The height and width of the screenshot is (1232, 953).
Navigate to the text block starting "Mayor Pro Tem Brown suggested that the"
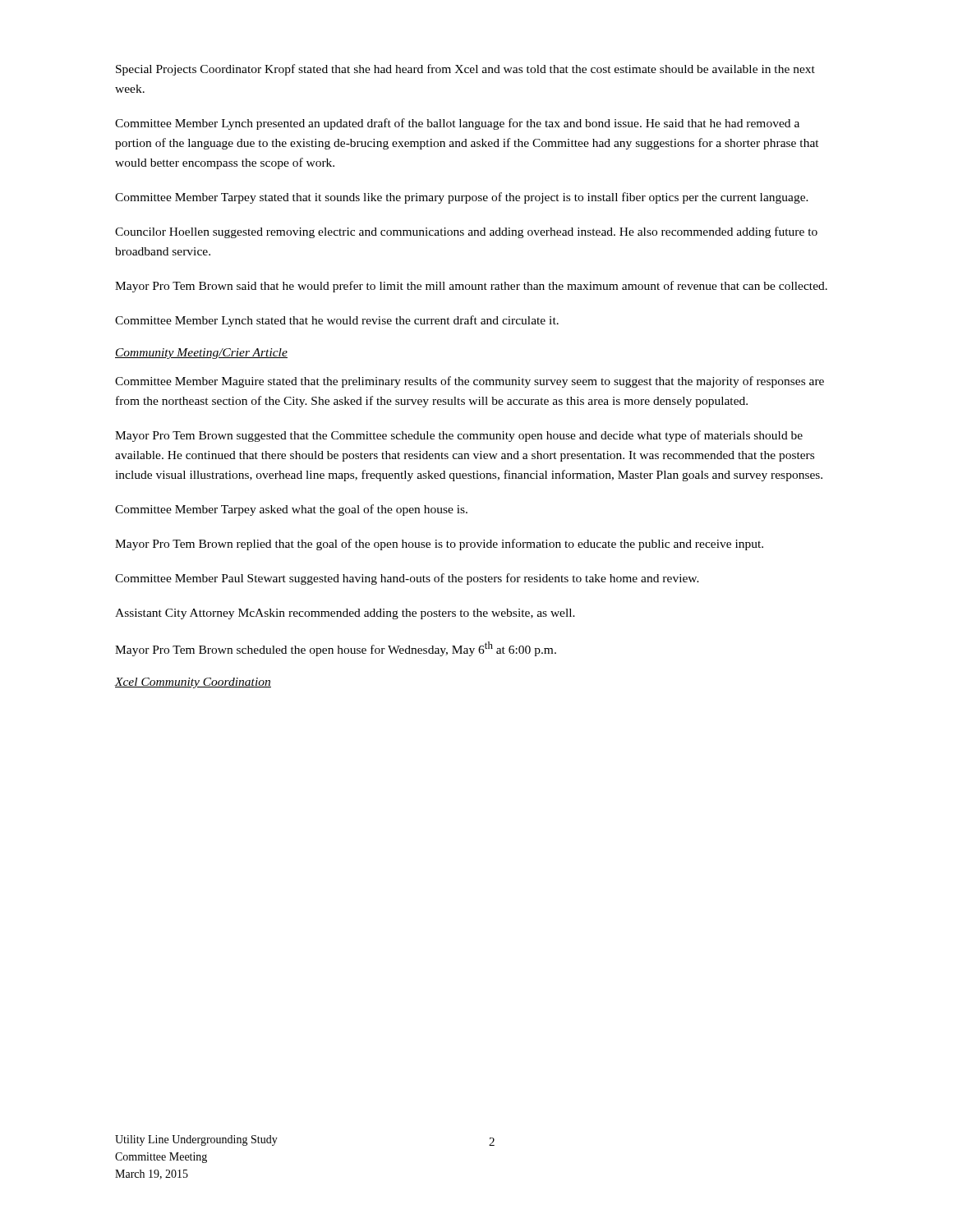[x=469, y=455]
